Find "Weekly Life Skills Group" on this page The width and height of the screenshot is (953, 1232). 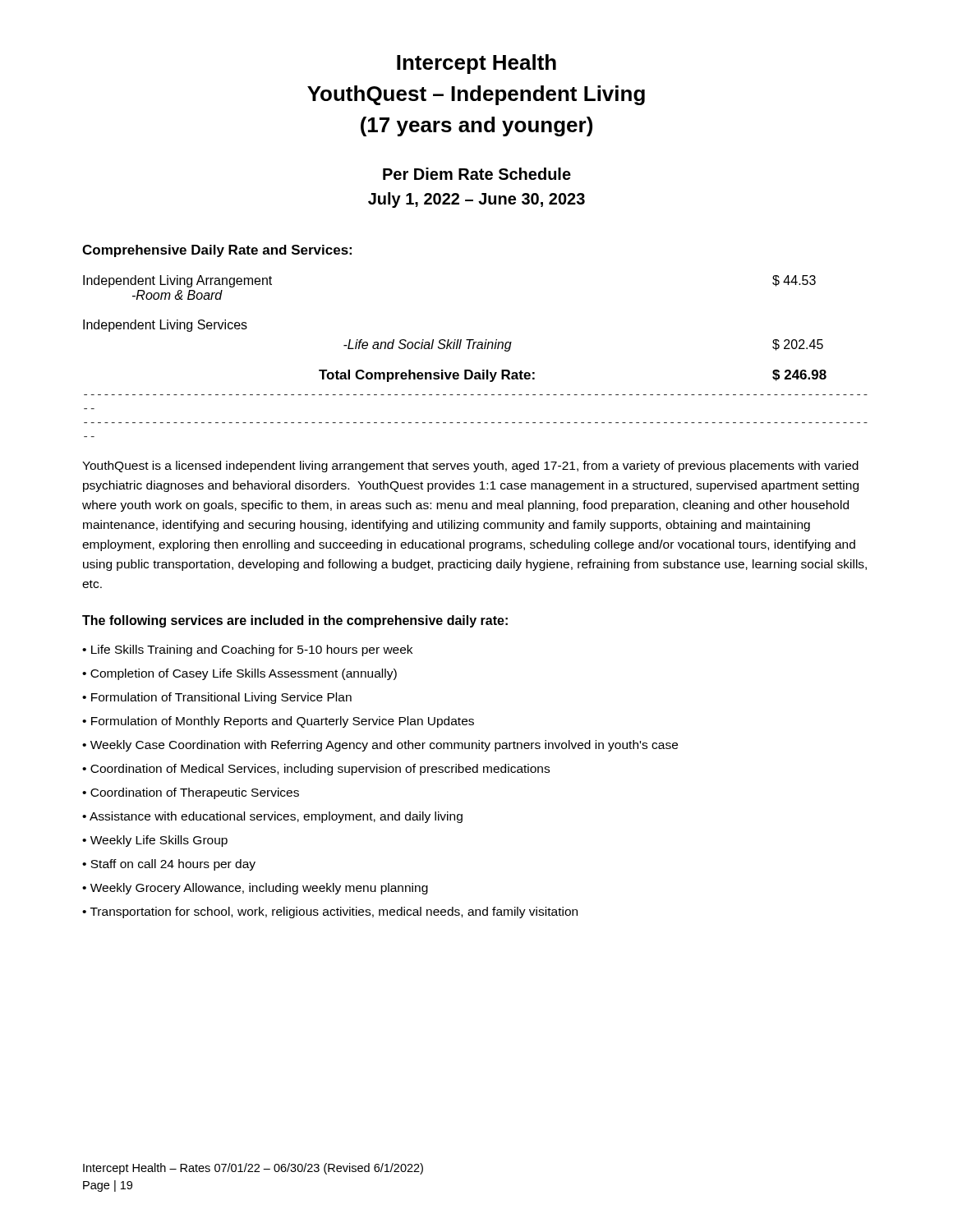pyautogui.click(x=159, y=840)
